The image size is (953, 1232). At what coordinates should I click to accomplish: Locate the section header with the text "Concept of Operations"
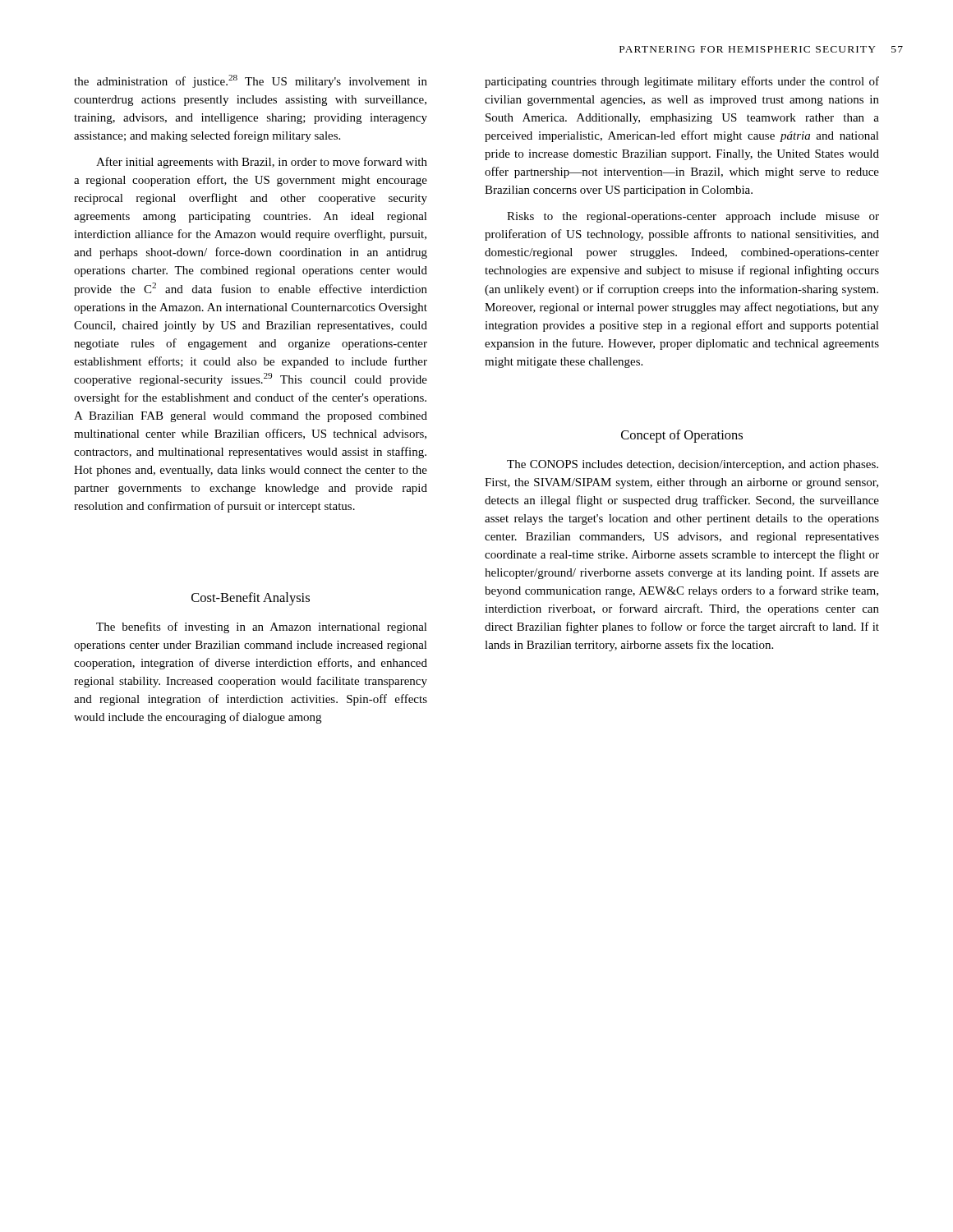click(x=682, y=435)
